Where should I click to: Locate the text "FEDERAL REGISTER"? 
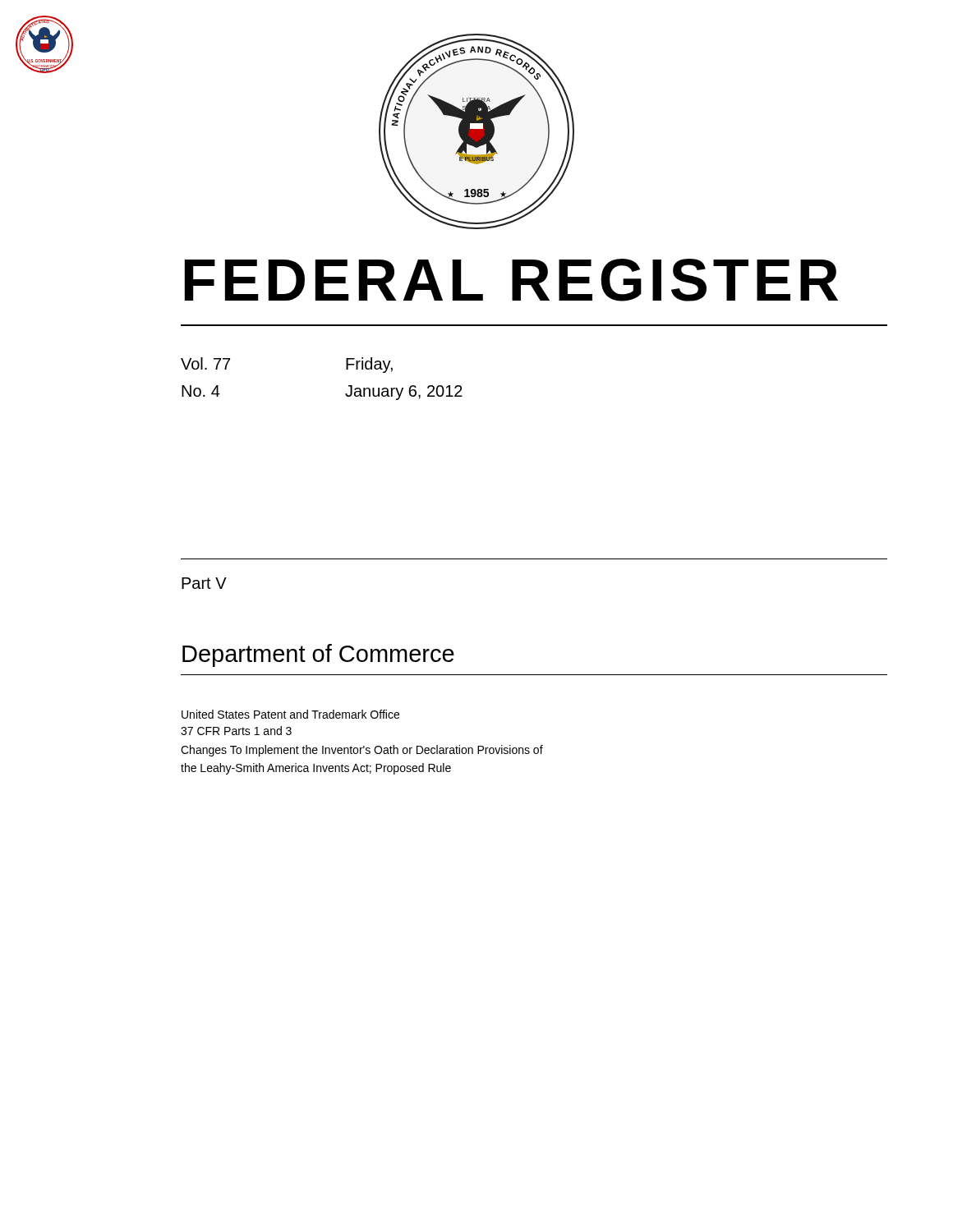[x=534, y=287]
